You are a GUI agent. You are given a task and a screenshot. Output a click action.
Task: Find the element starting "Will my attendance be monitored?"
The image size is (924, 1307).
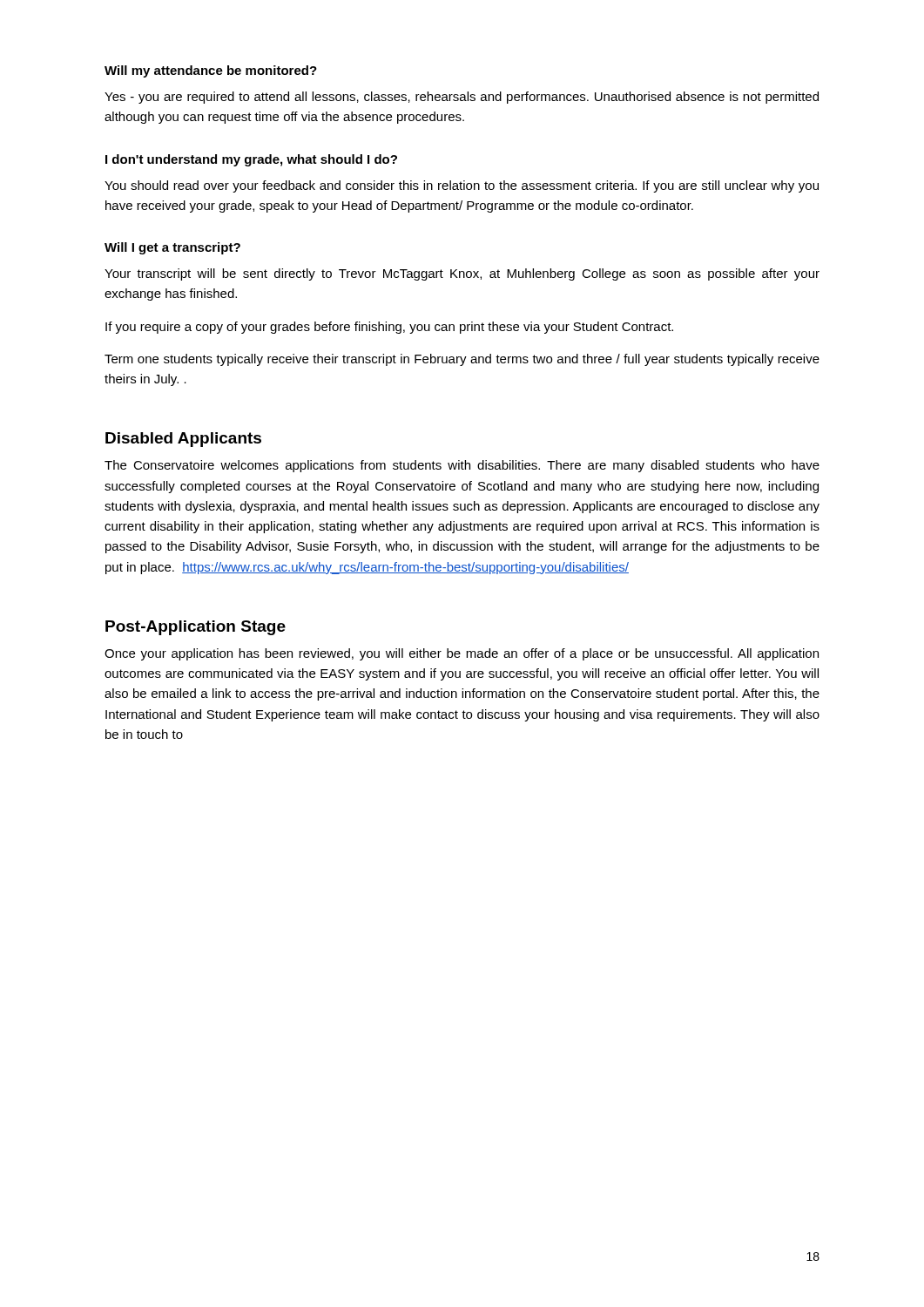click(x=211, y=70)
